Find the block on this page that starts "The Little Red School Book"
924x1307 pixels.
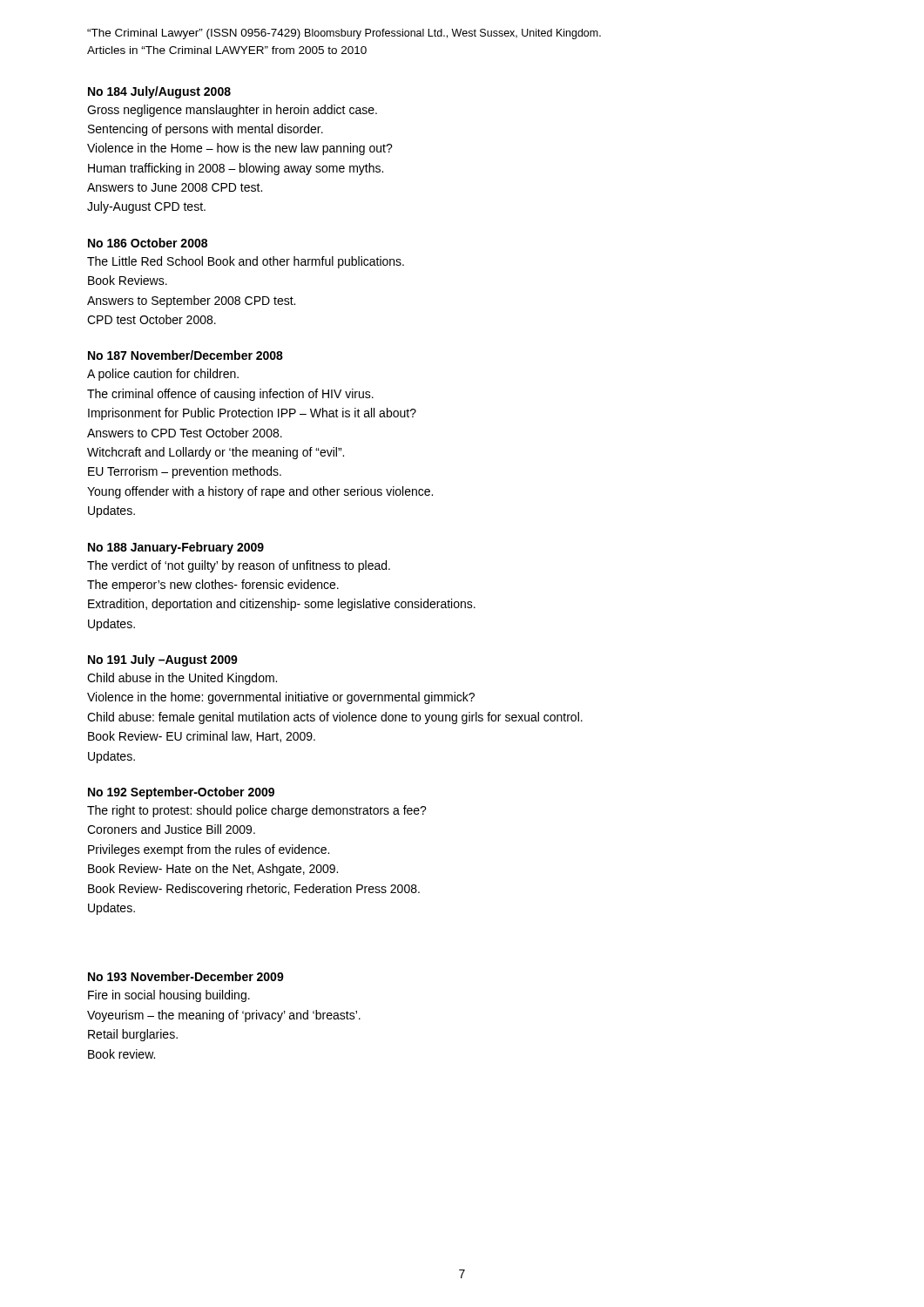coord(246,291)
